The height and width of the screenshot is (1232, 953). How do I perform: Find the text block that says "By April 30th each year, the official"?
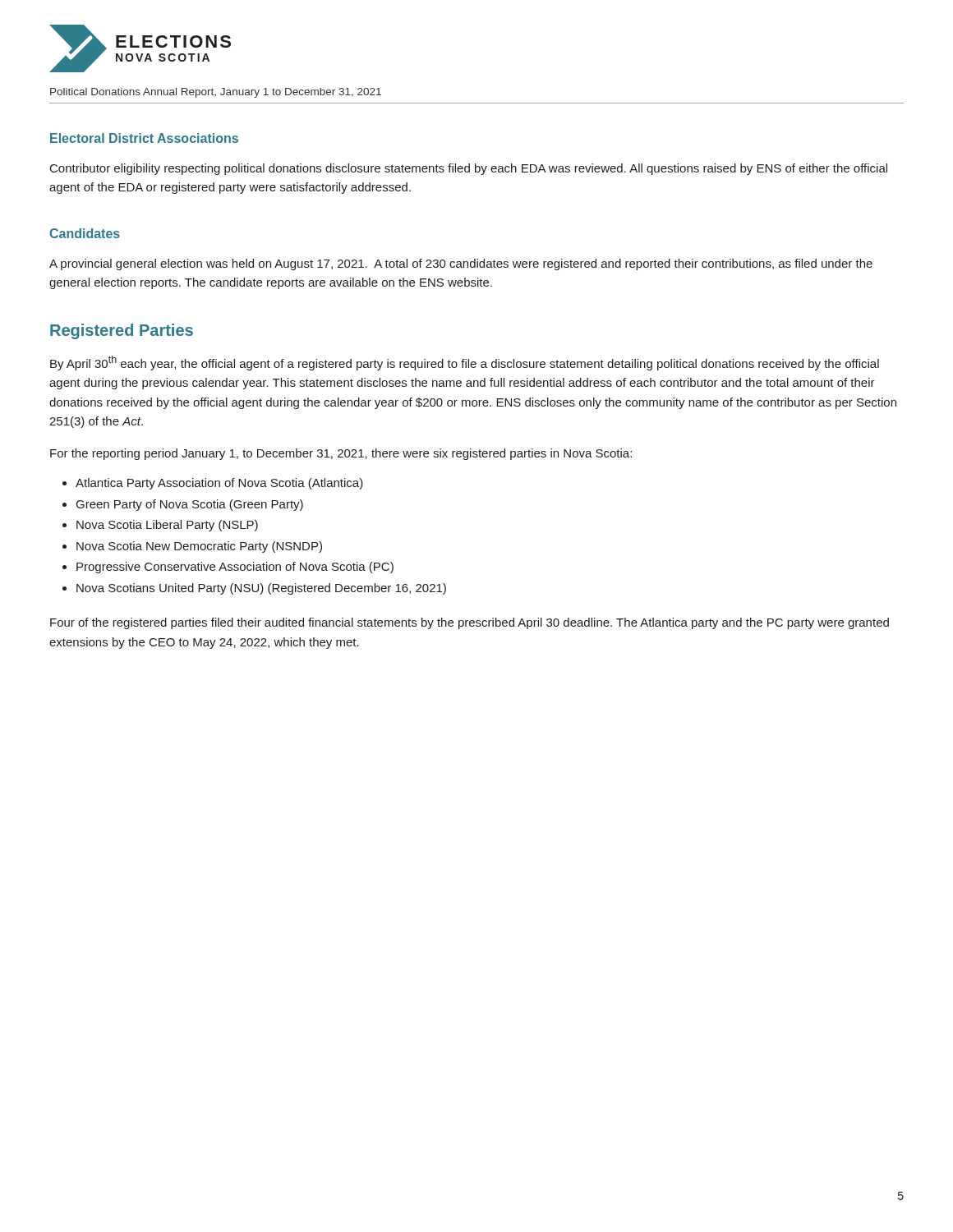(476, 391)
